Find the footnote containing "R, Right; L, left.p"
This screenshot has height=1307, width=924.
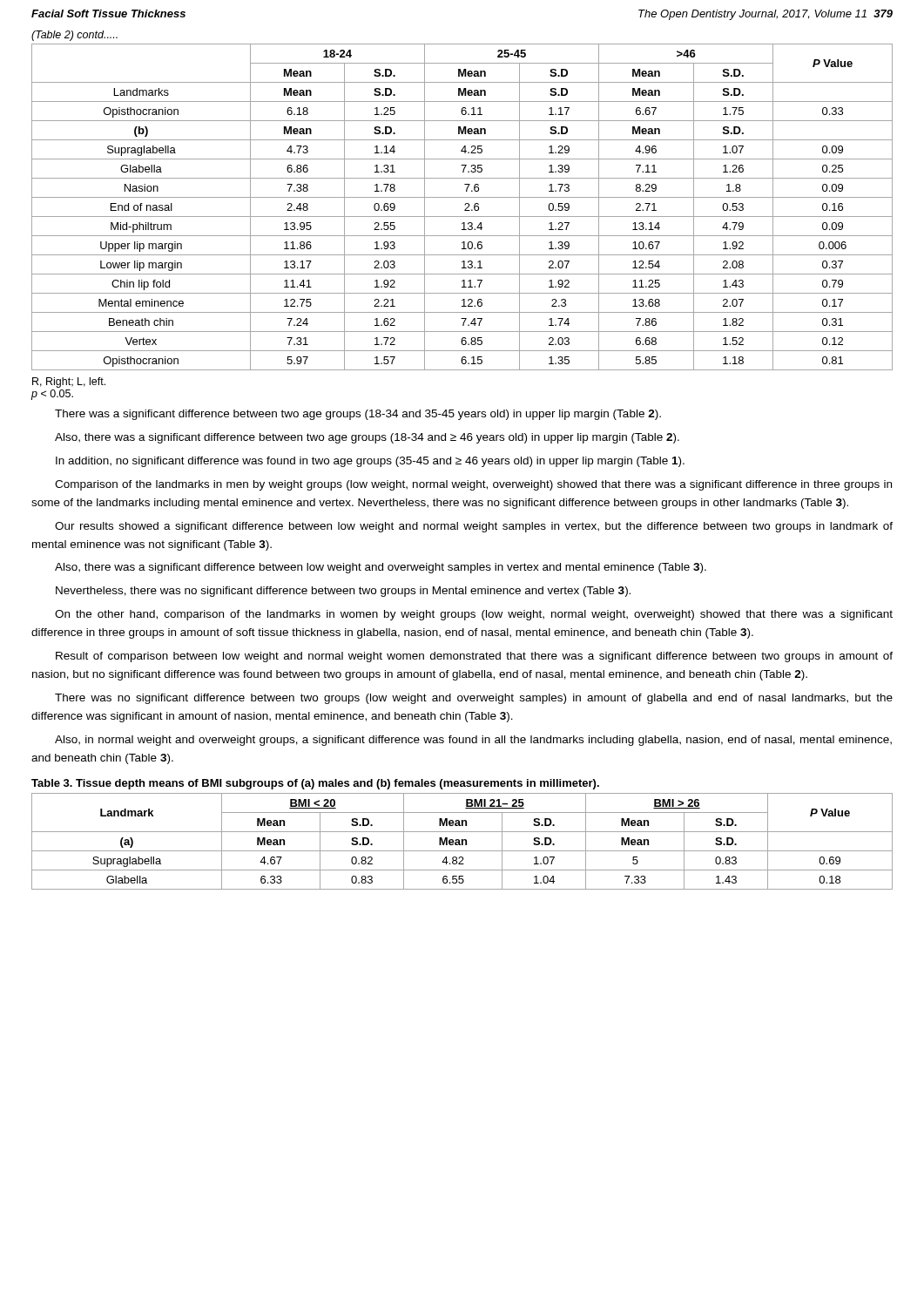click(x=69, y=388)
